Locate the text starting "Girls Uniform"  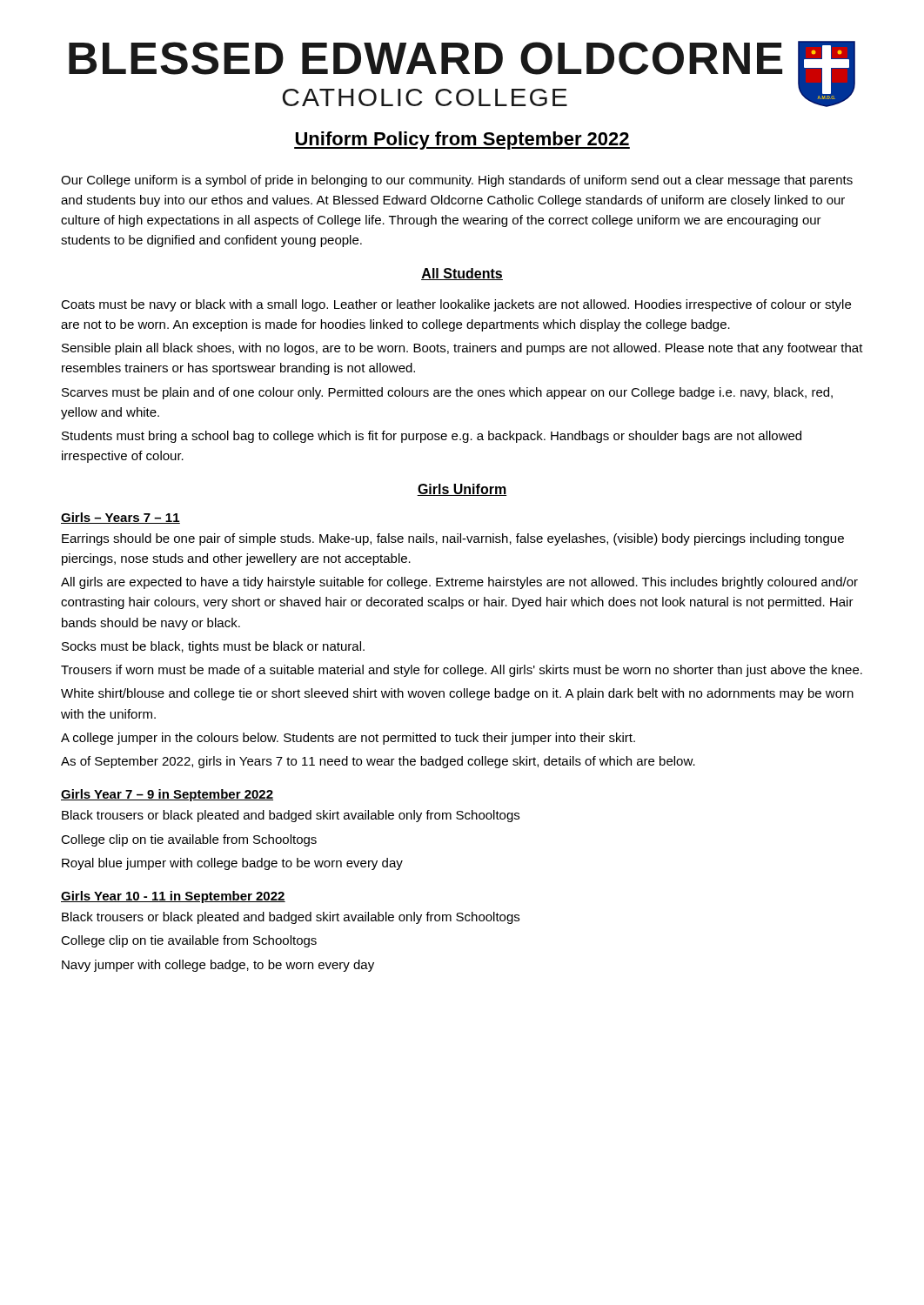[x=462, y=489]
